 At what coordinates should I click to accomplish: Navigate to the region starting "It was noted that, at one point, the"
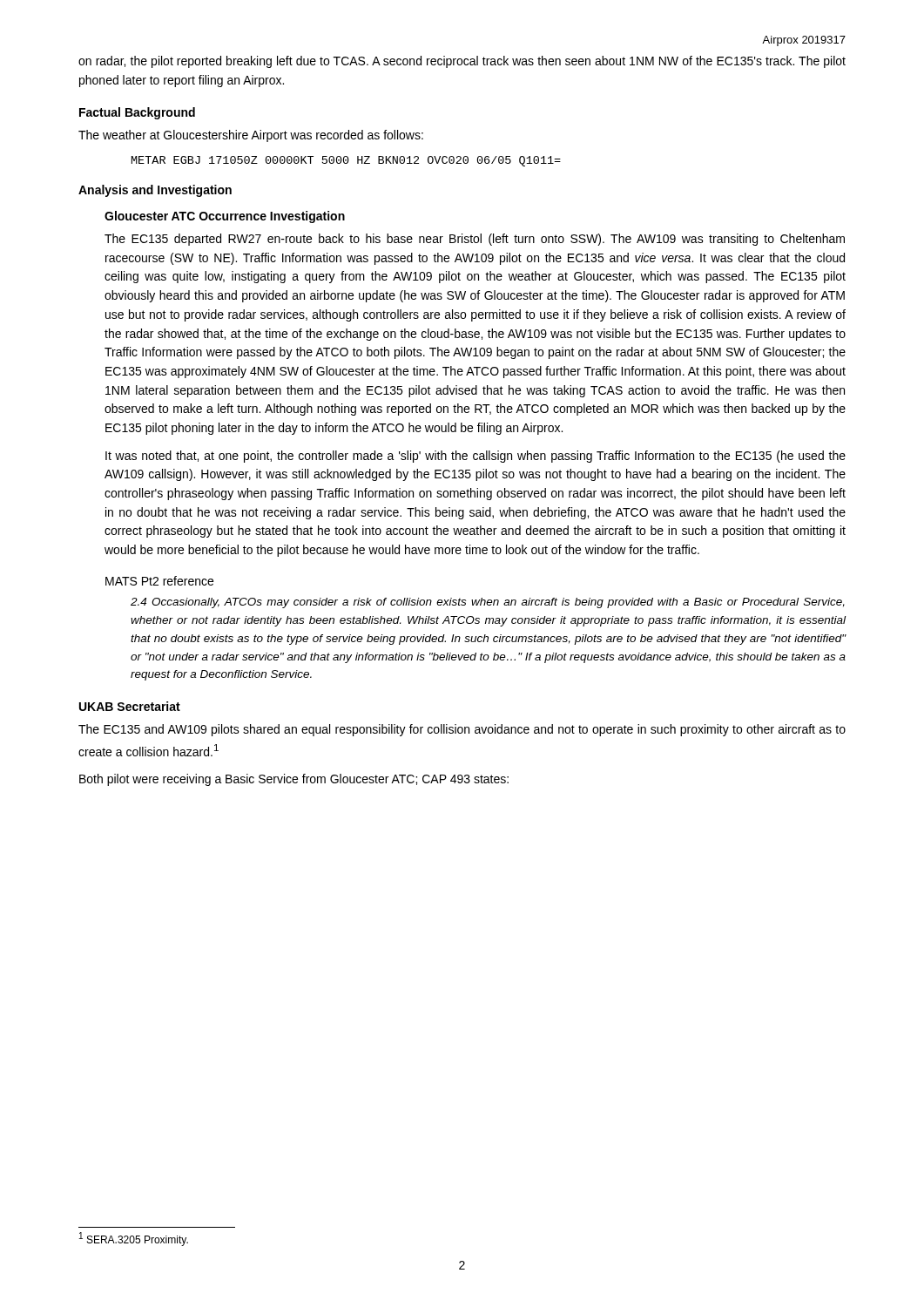point(475,503)
